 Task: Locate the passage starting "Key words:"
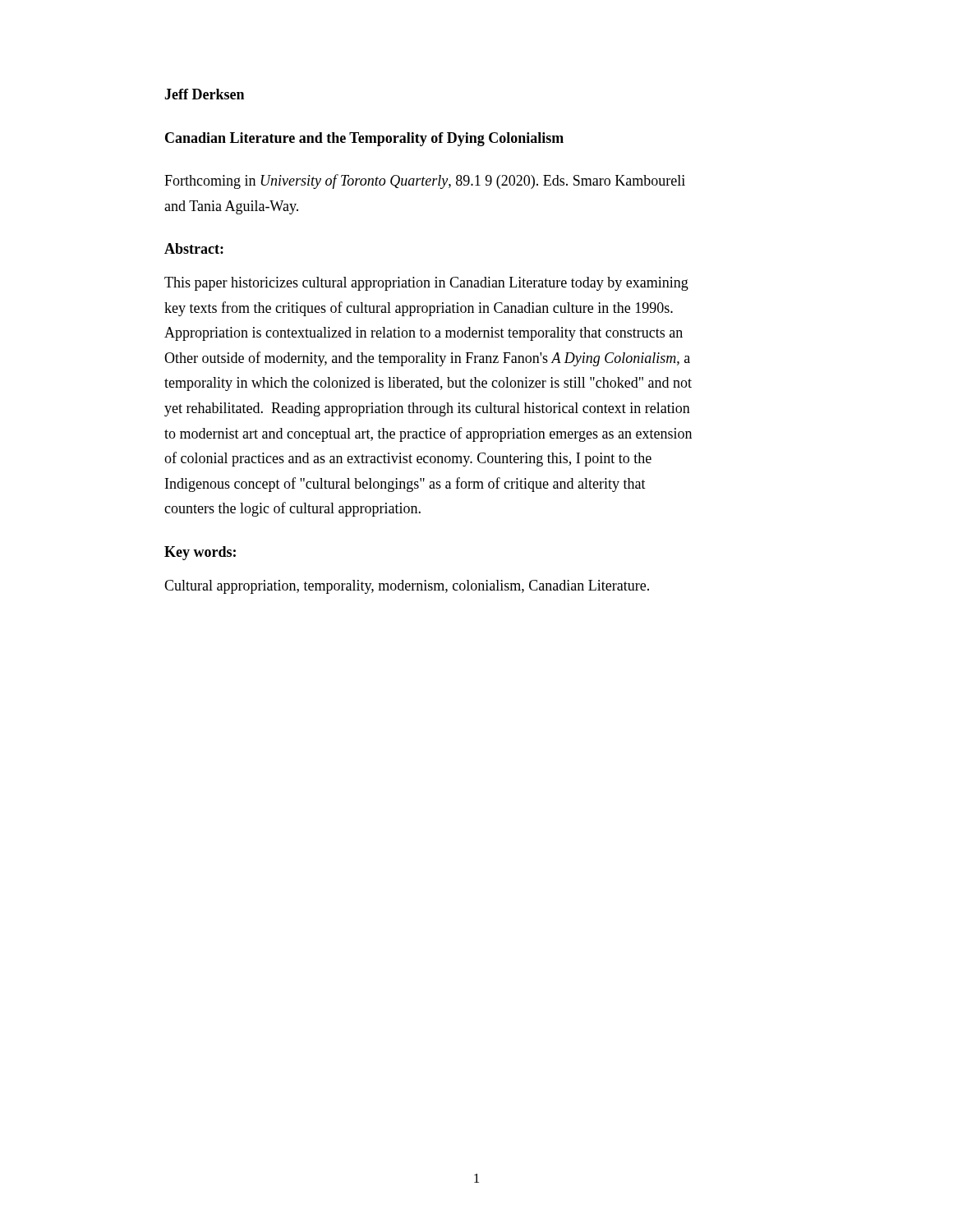201,552
